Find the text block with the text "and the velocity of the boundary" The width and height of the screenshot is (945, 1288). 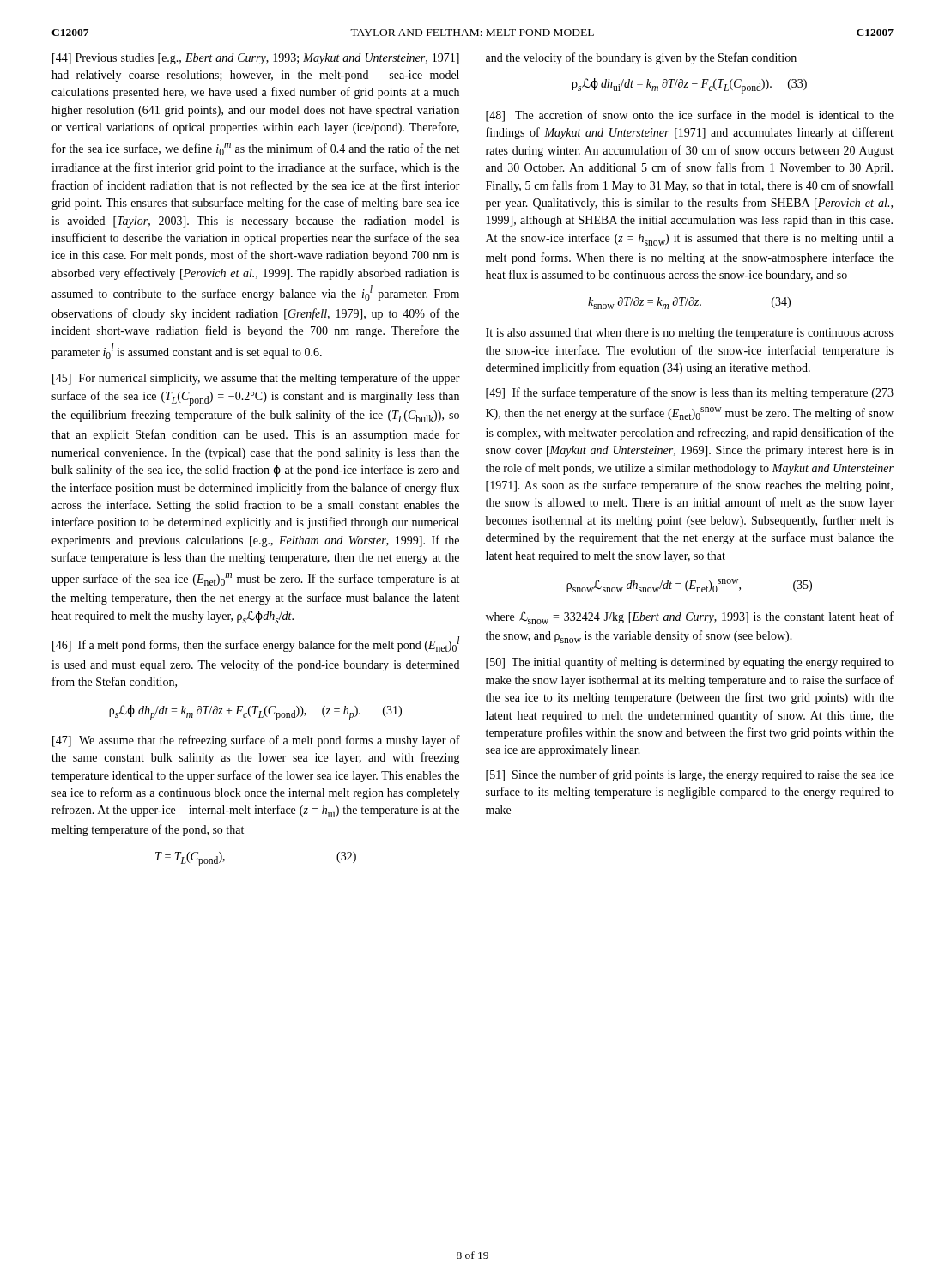[x=689, y=58]
